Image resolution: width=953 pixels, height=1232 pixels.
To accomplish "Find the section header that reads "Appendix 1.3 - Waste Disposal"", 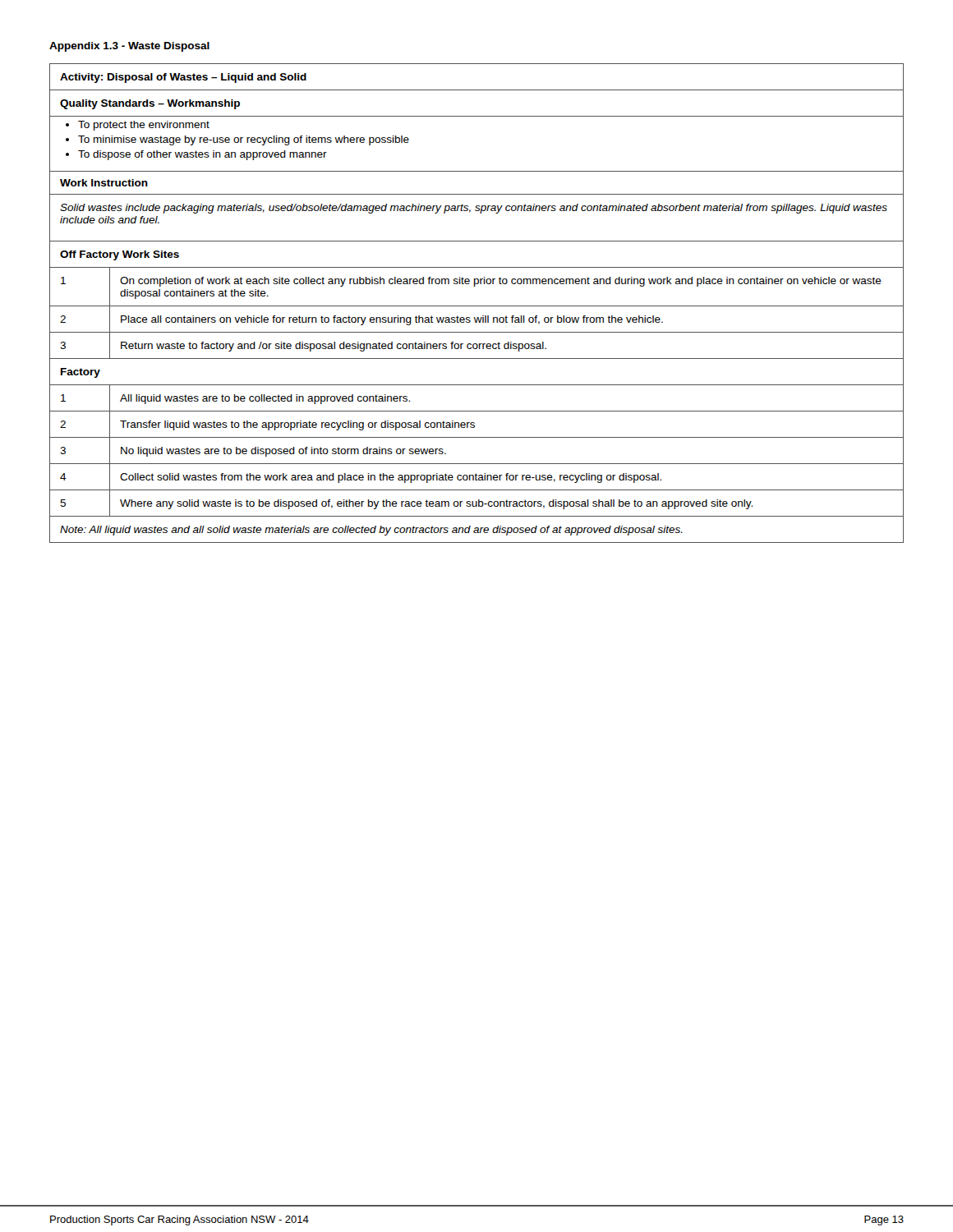I will pyautogui.click(x=130, y=46).
